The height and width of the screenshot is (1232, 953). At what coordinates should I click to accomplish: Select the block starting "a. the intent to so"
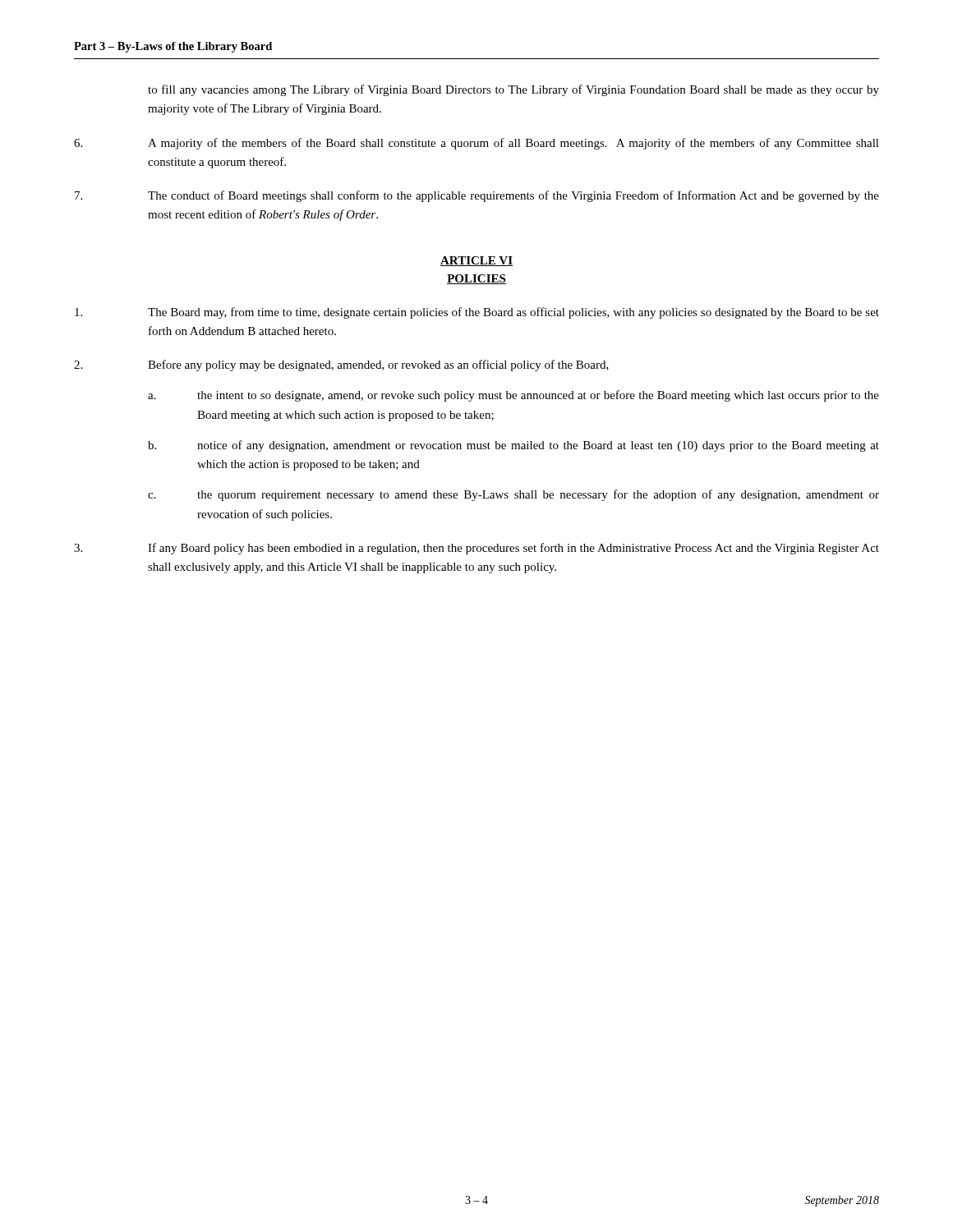pos(513,405)
